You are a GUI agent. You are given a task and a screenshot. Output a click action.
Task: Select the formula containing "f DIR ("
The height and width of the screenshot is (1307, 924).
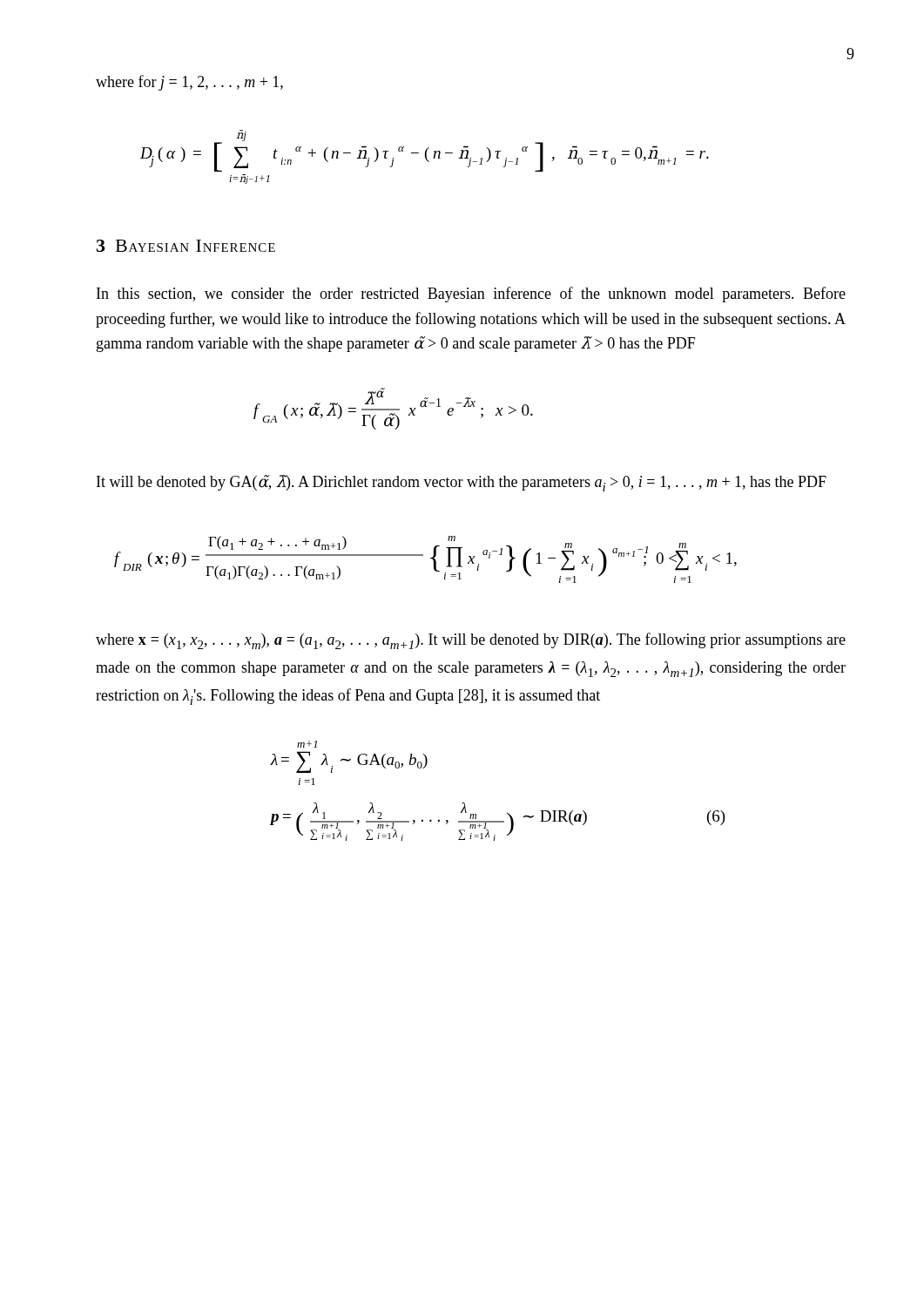point(471,559)
